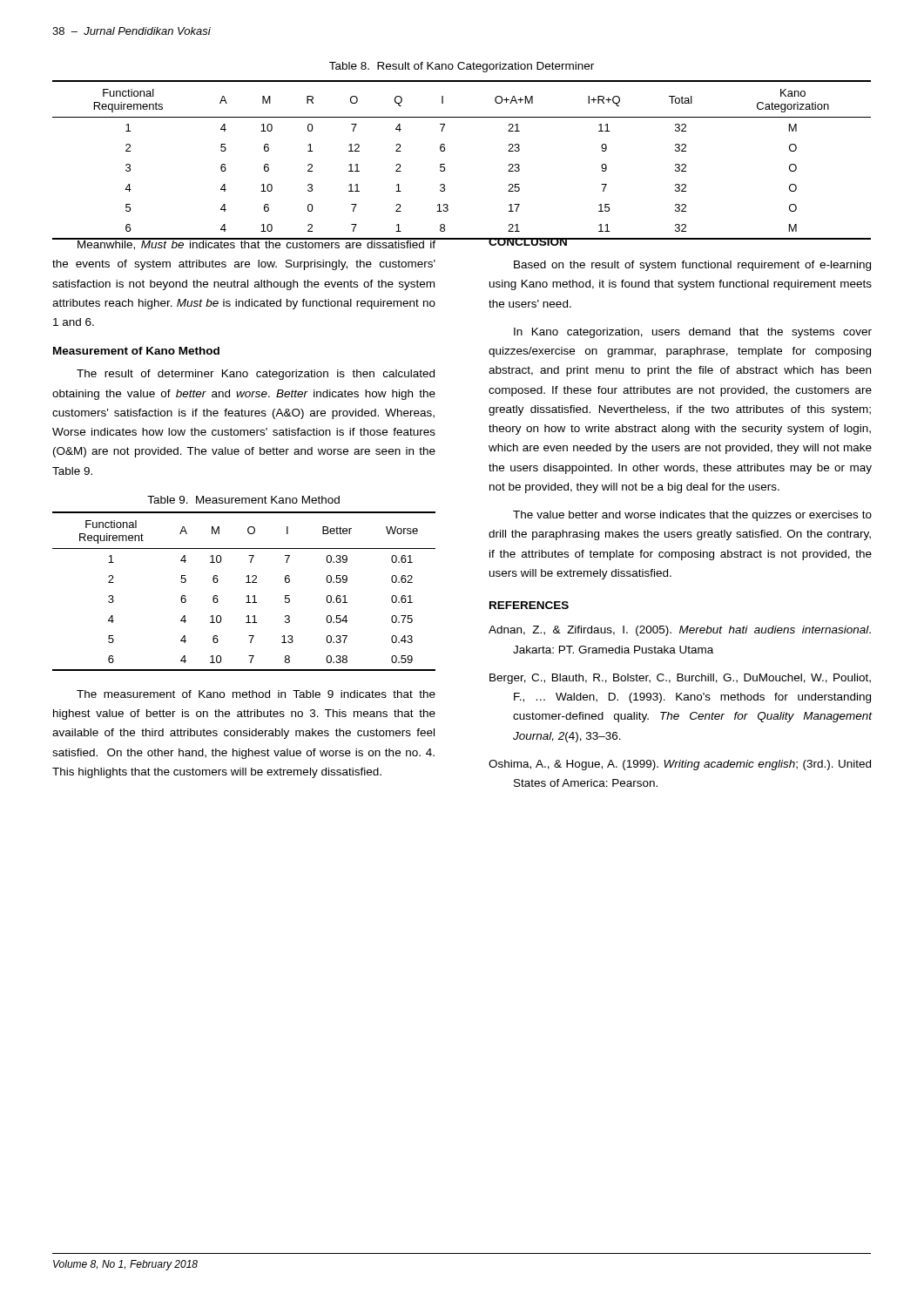Click on the text block that says "Meanwhile, Must be indicates that the"

click(x=244, y=284)
